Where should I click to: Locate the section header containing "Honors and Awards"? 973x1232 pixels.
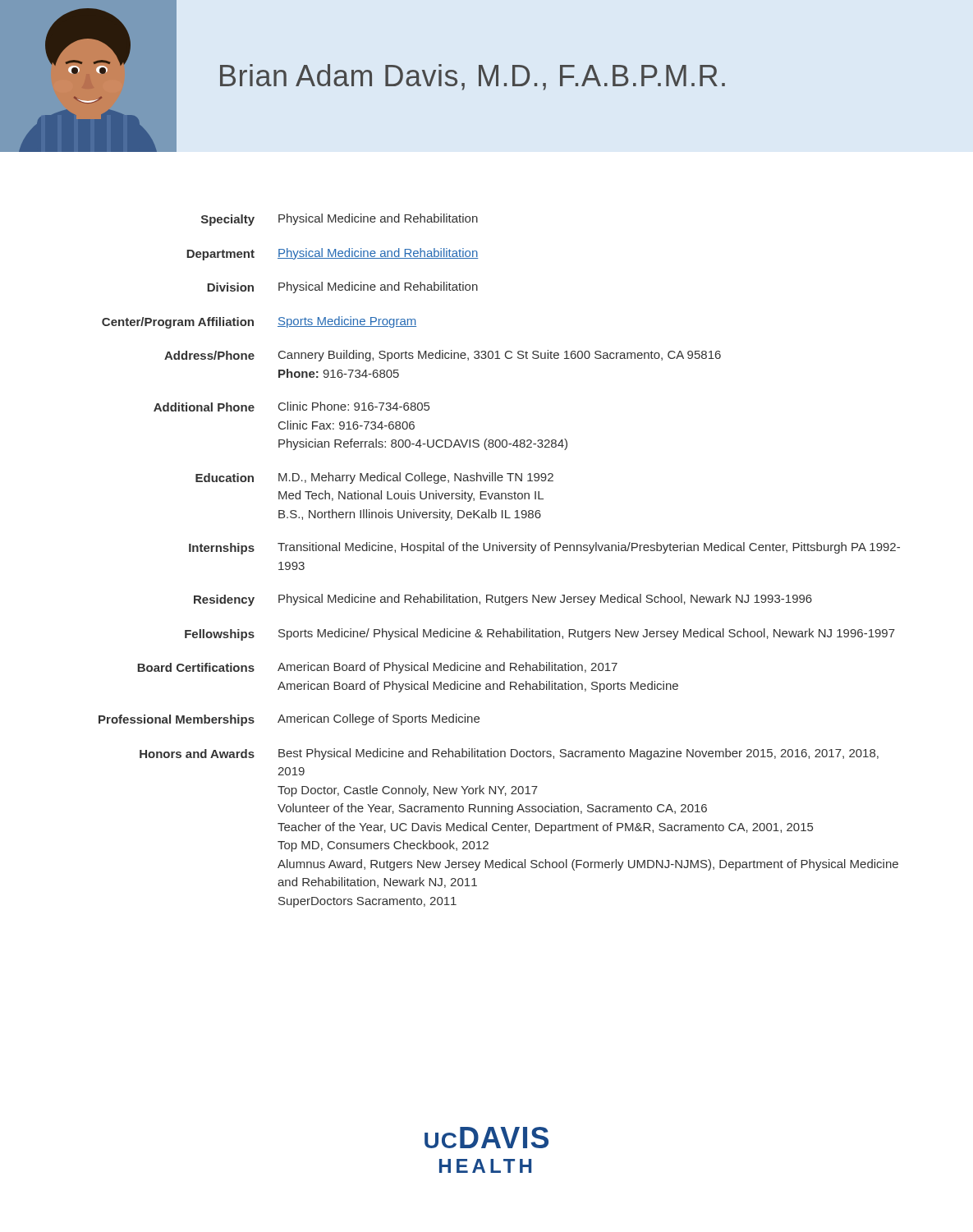point(197,753)
